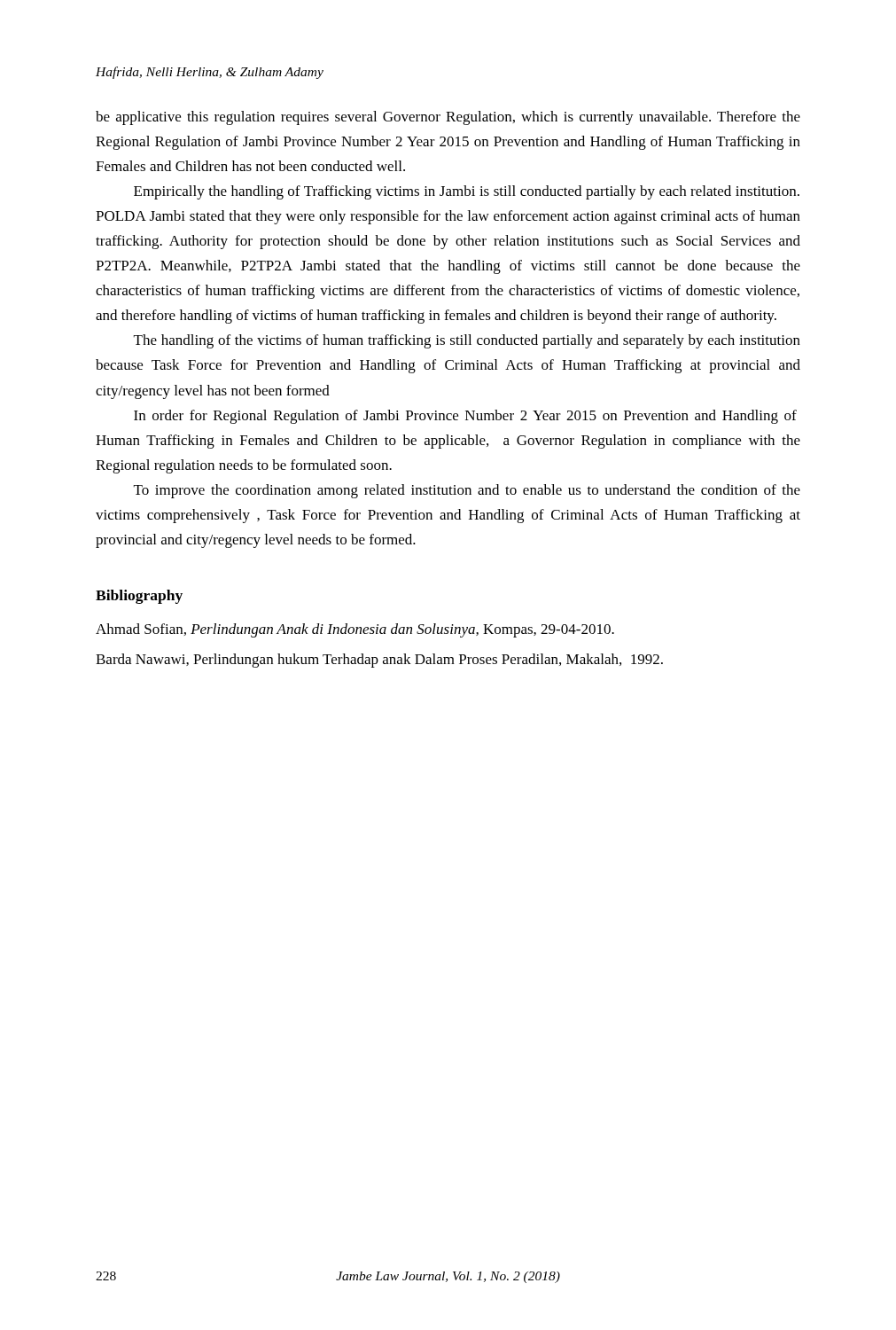896x1330 pixels.
Task: Find the block on this page that starts "Empirically the handling of Trafficking victims"
Action: tap(448, 254)
